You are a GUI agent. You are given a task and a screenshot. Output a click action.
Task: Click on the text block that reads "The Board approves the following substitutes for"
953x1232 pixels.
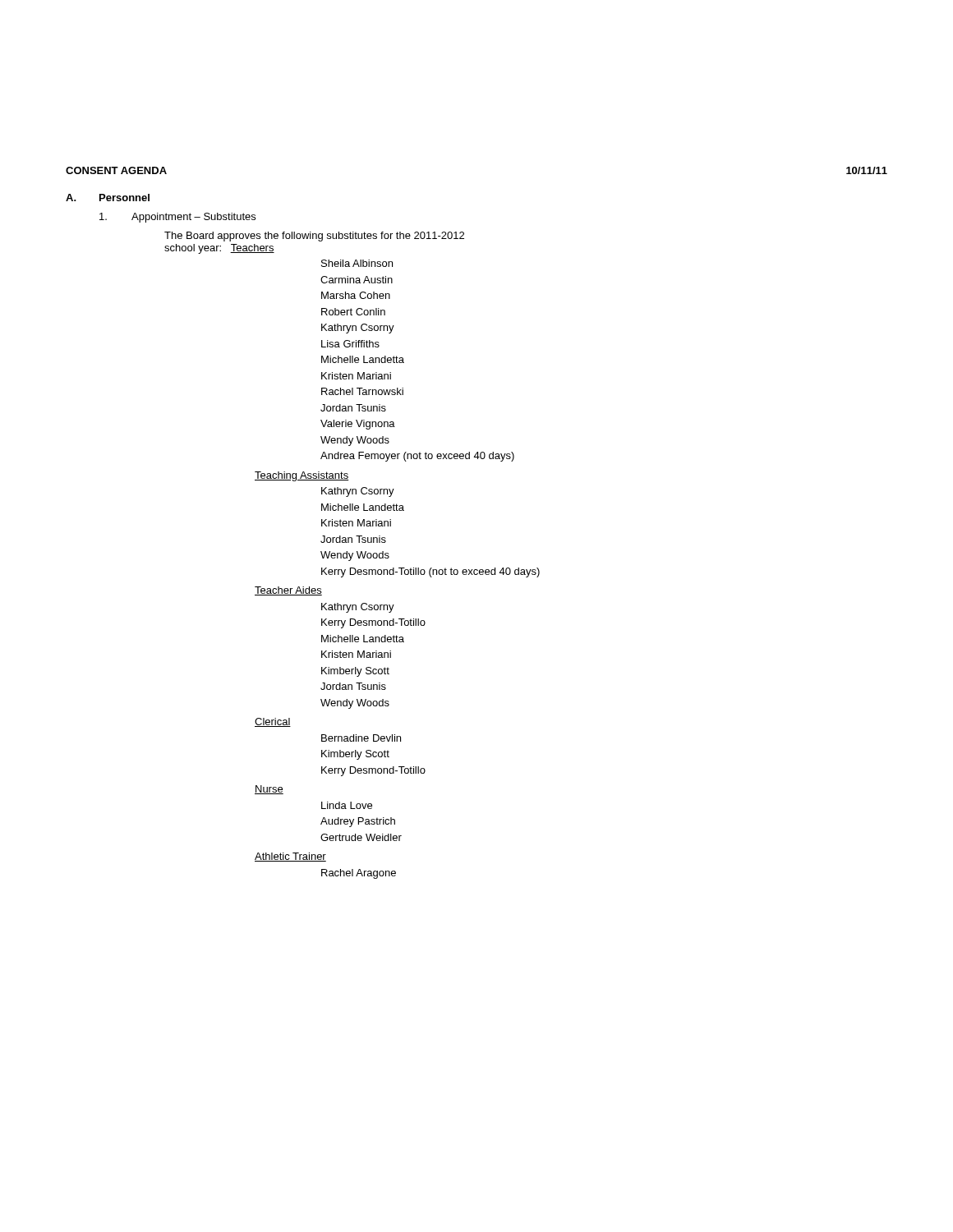(x=315, y=241)
